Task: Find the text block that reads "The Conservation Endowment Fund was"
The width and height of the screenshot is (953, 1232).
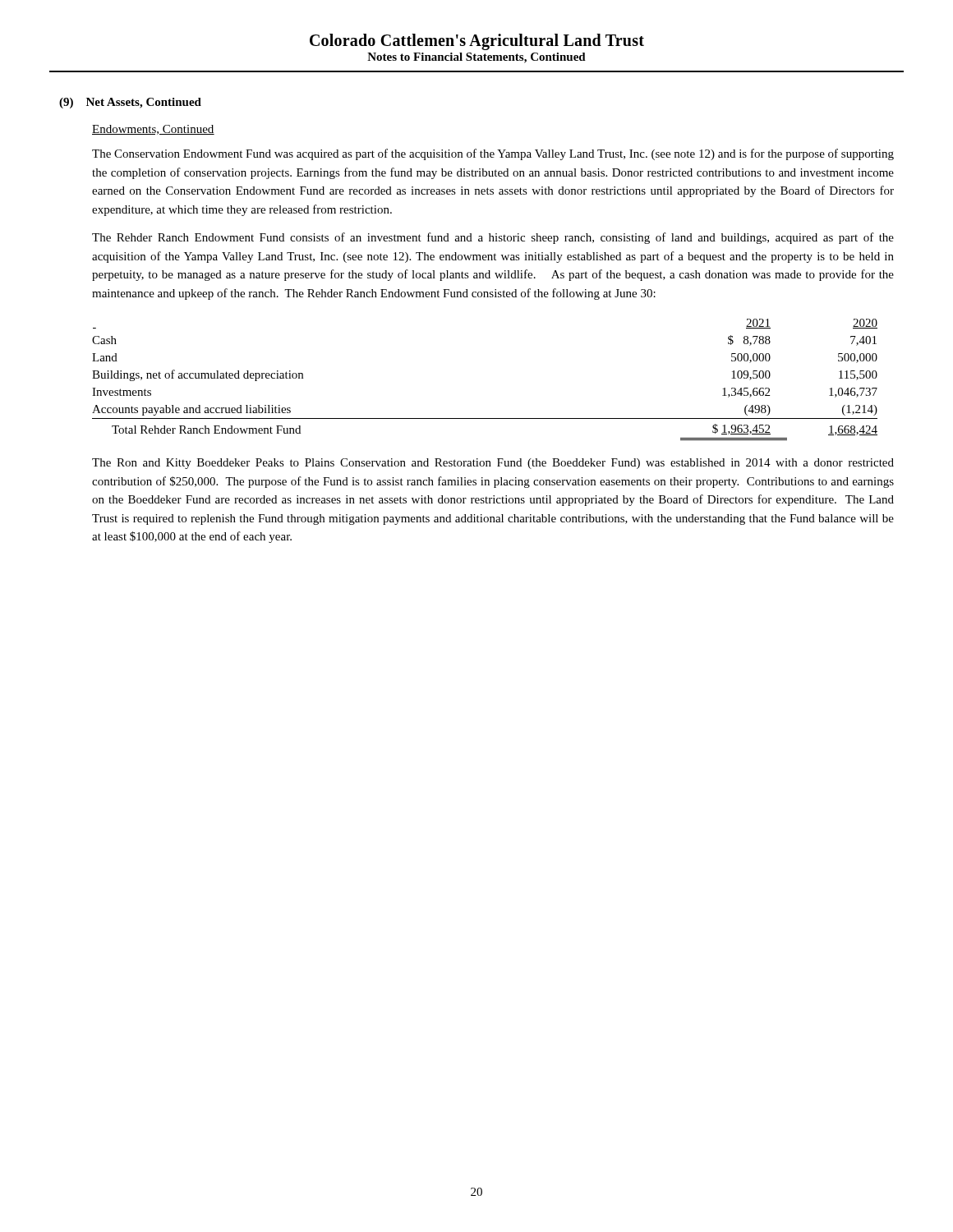Action: pos(493,181)
